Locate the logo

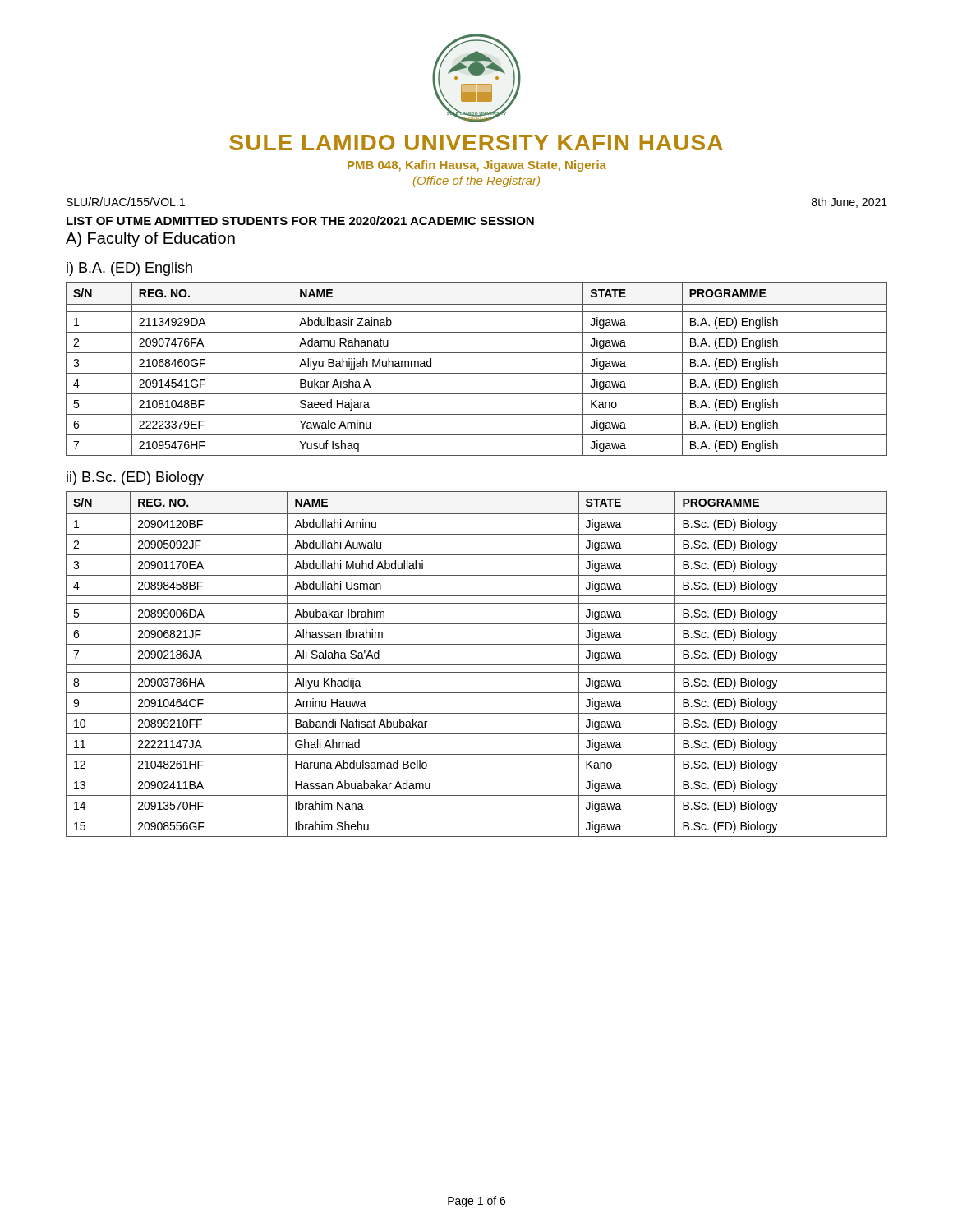click(x=476, y=80)
